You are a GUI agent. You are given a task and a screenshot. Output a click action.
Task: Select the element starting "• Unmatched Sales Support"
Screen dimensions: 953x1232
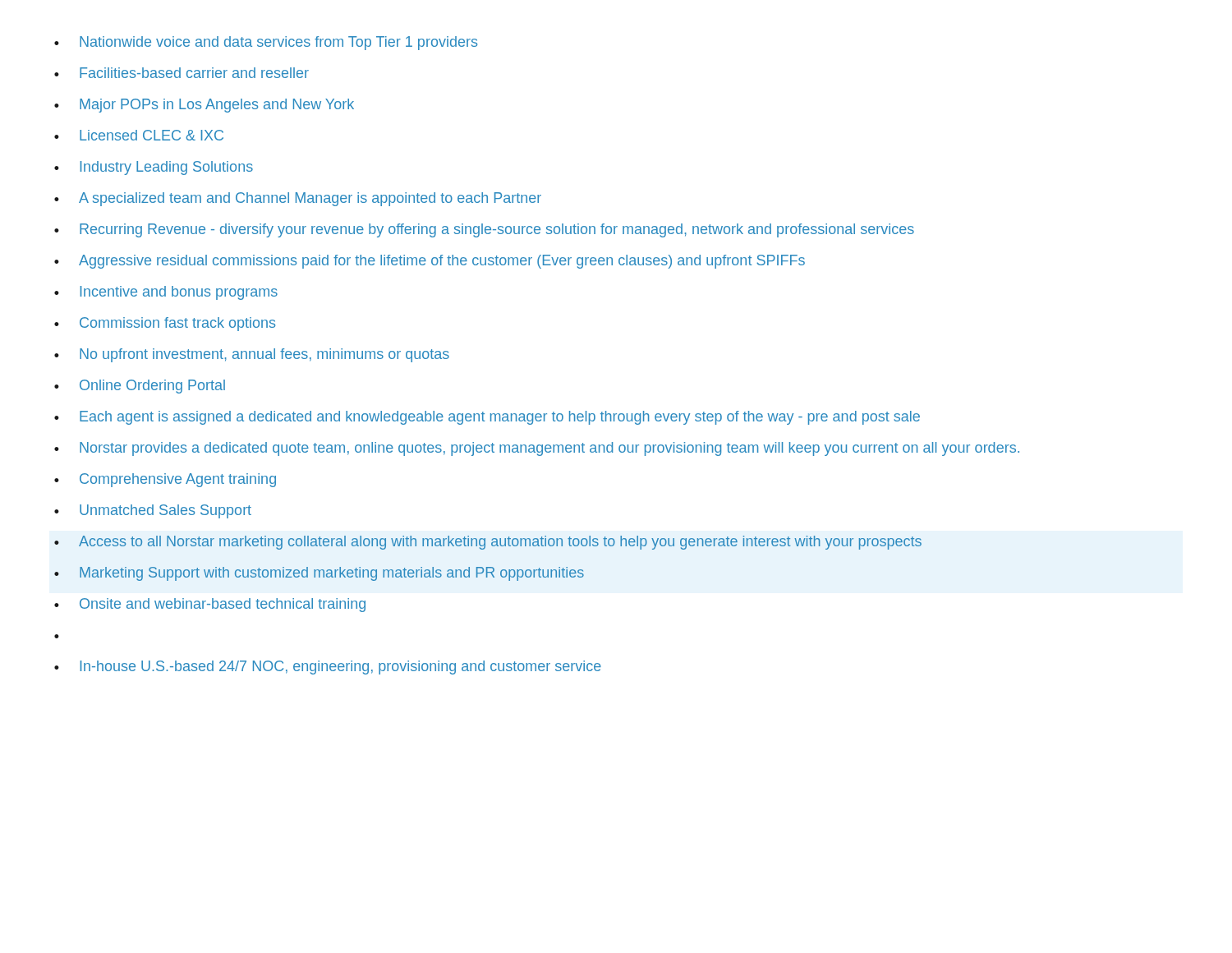coord(153,511)
